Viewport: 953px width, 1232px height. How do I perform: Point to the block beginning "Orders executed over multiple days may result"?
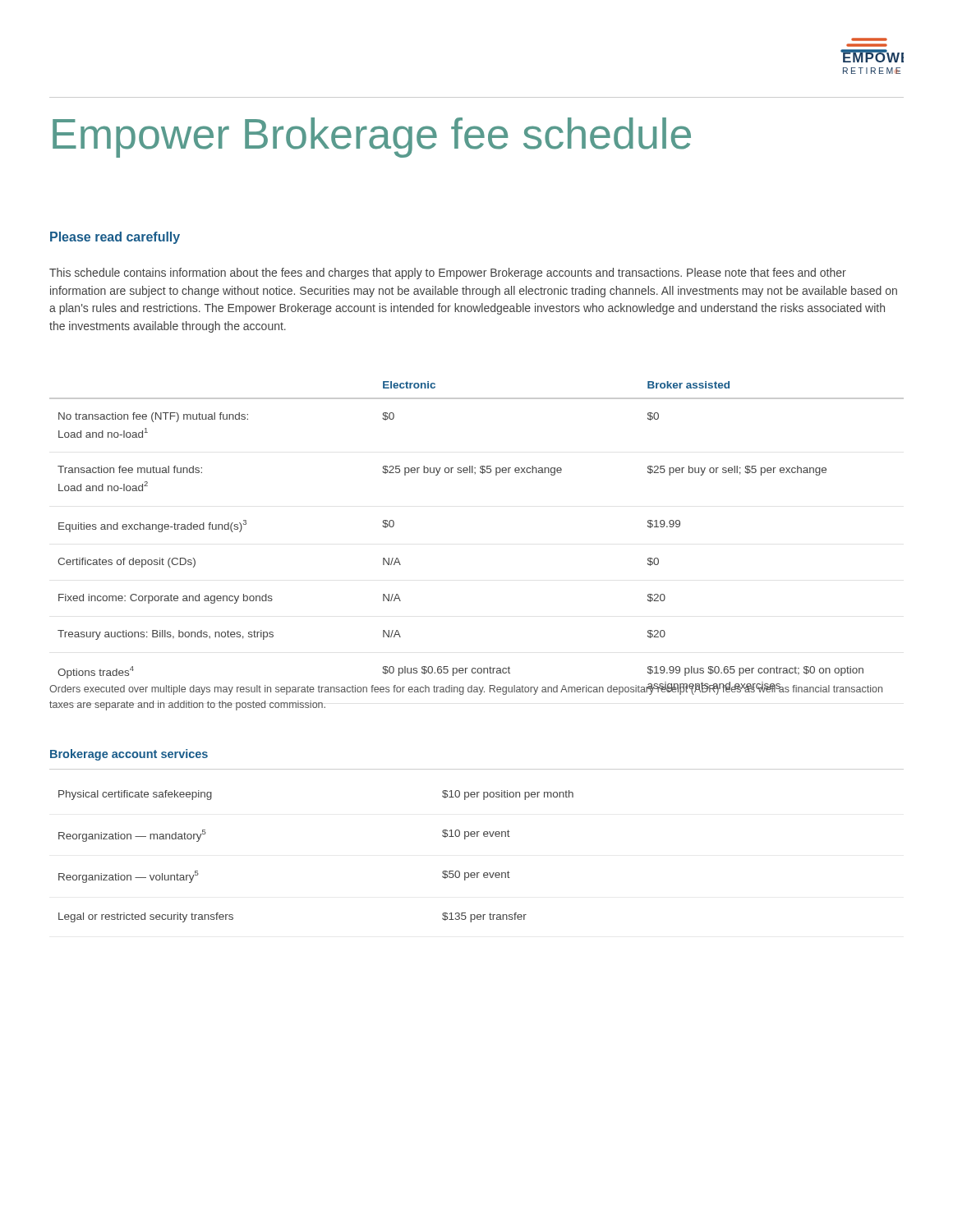[476, 697]
